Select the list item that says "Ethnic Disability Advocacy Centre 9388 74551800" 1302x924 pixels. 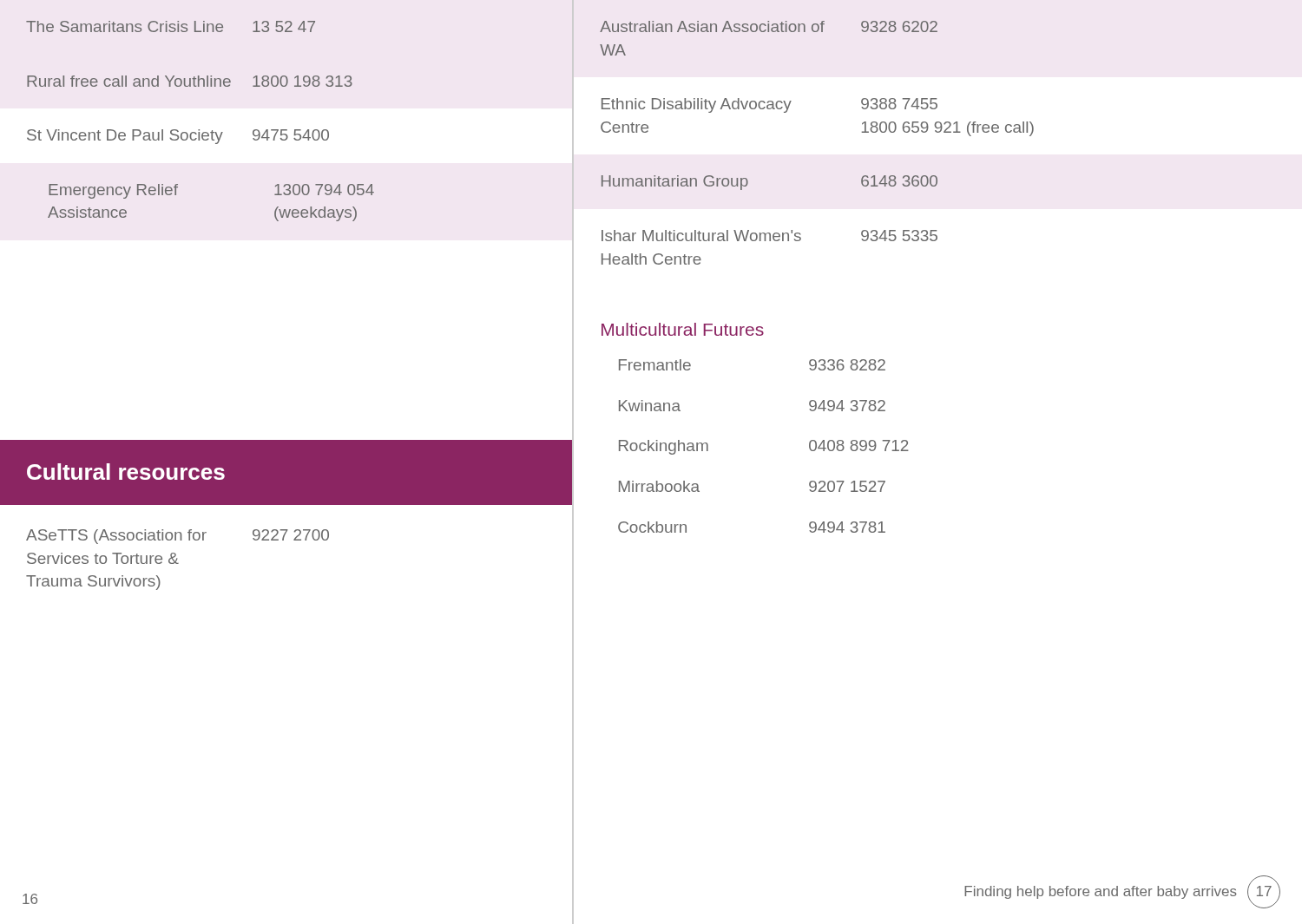point(938,116)
